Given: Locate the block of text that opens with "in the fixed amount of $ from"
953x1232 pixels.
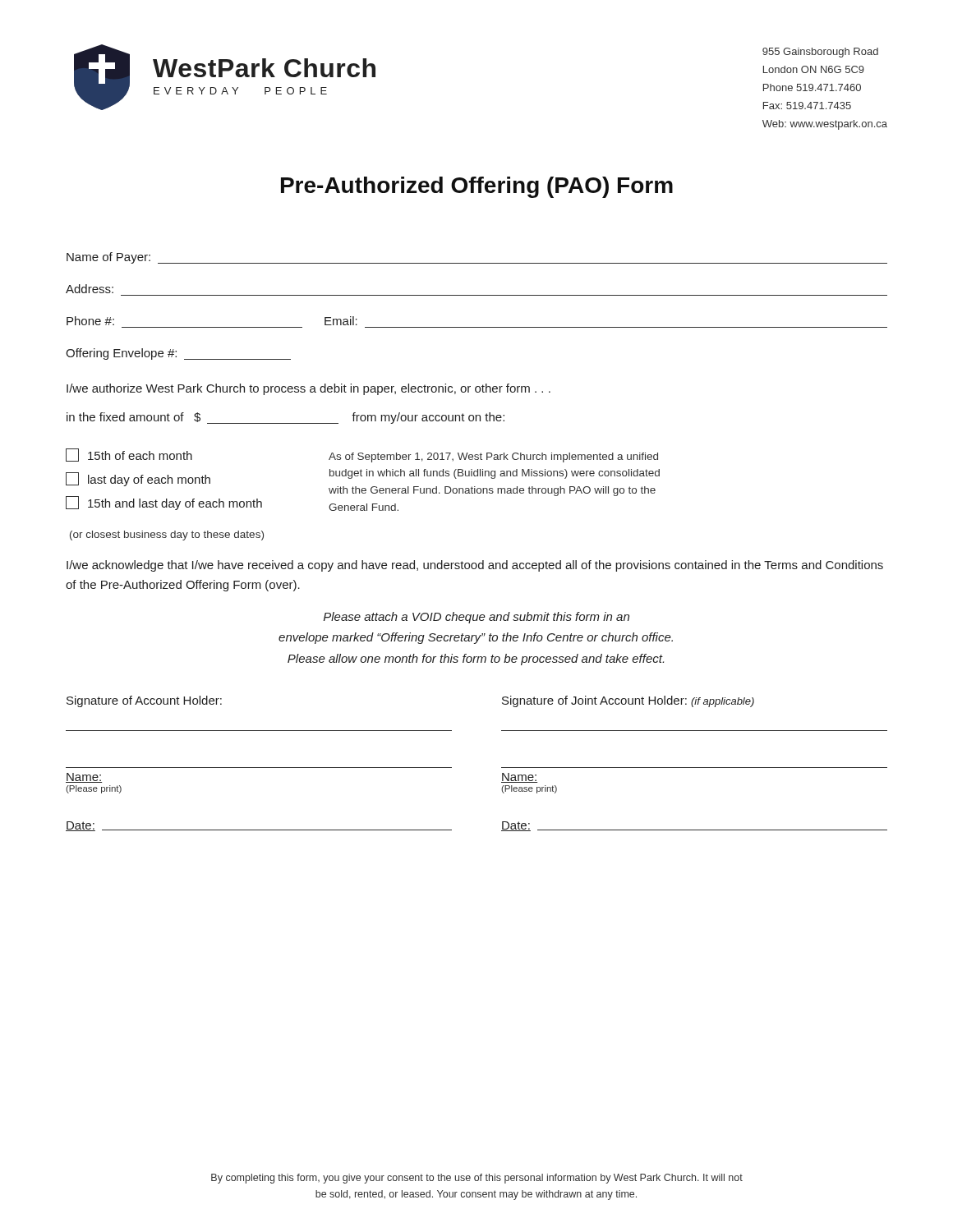Looking at the screenshot, I should tap(286, 415).
